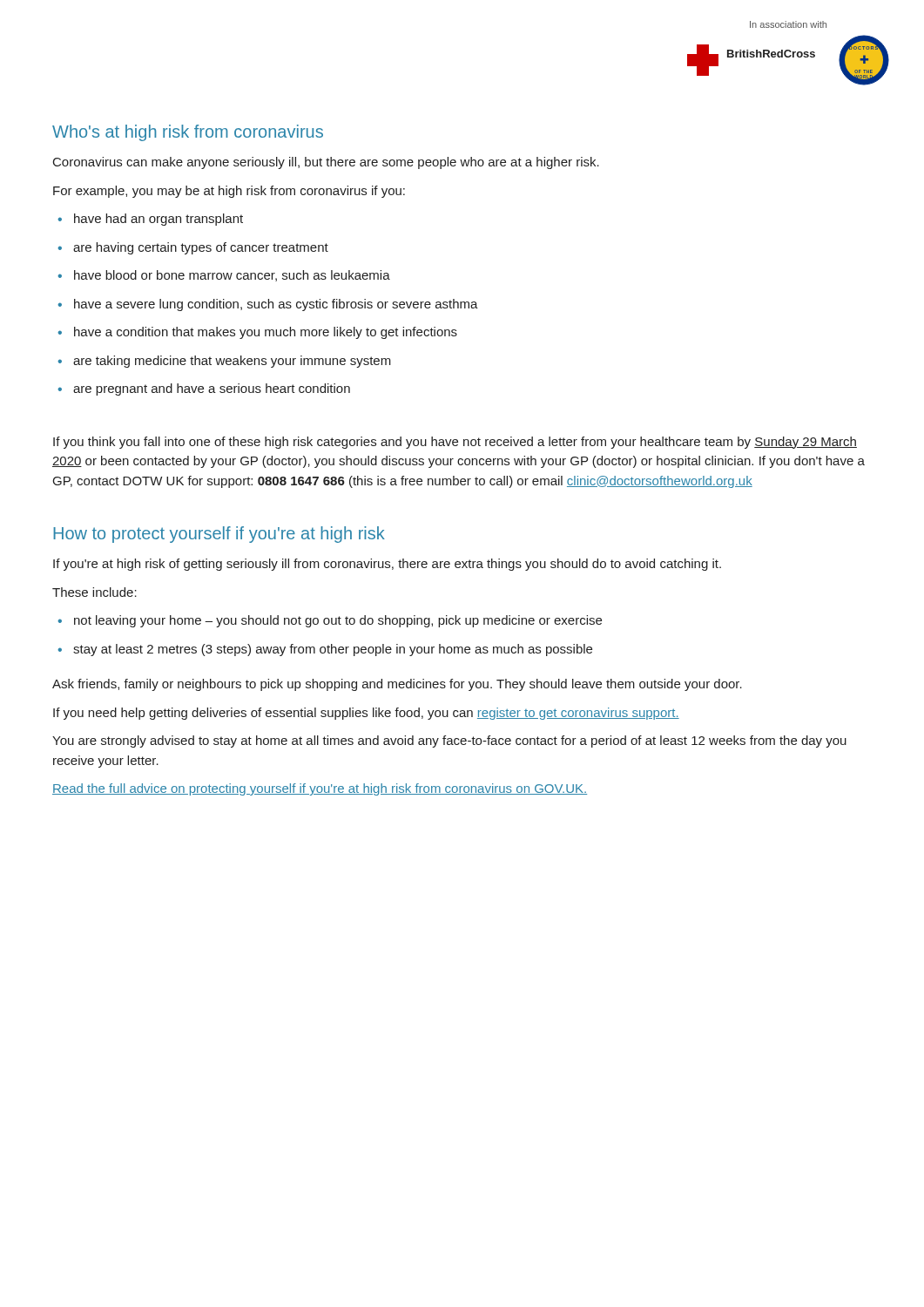Find the text block starting "have a condition"
924x1307 pixels.
click(265, 332)
